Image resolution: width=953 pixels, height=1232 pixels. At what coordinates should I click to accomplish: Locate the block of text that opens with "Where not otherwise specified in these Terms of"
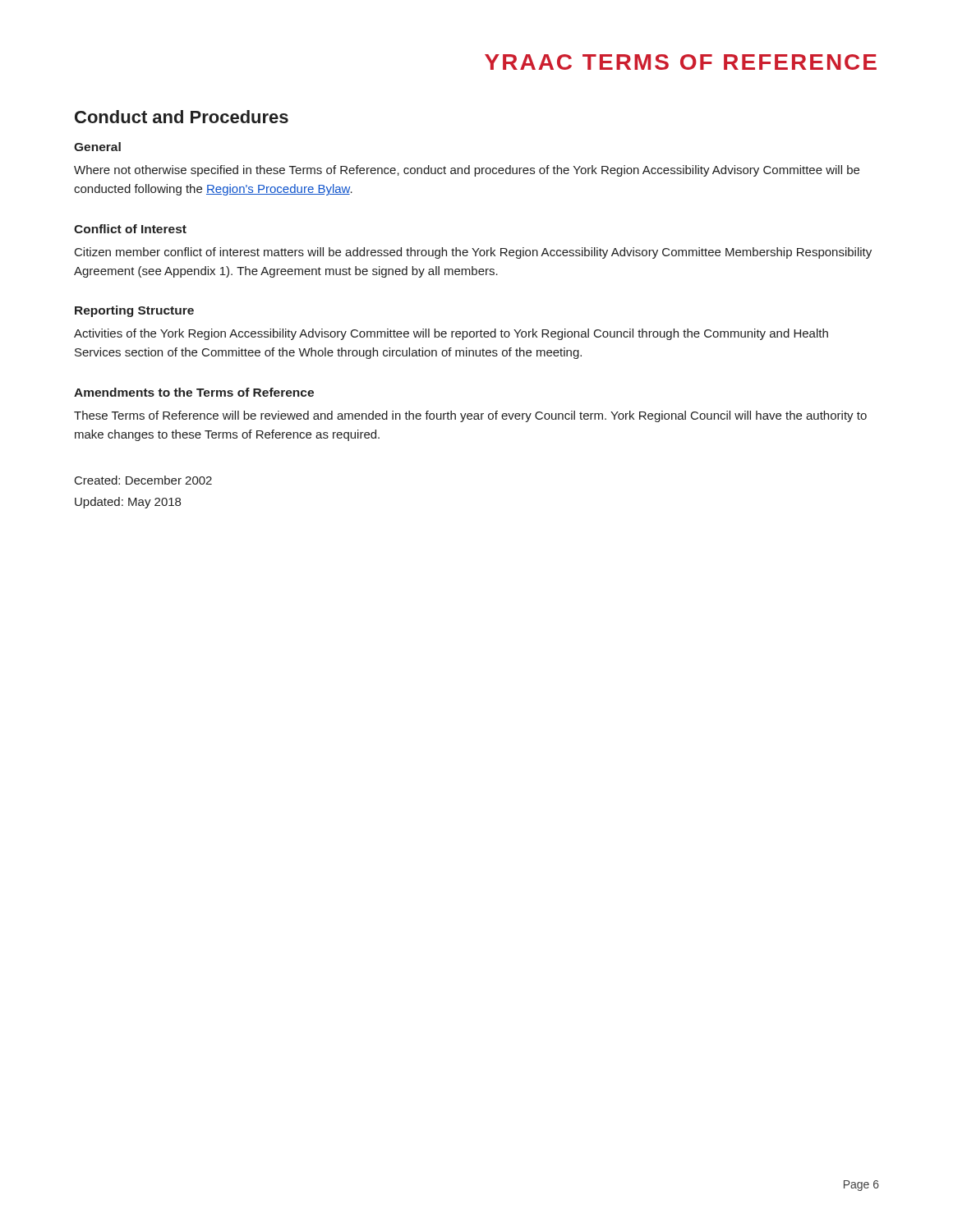[x=467, y=179]
